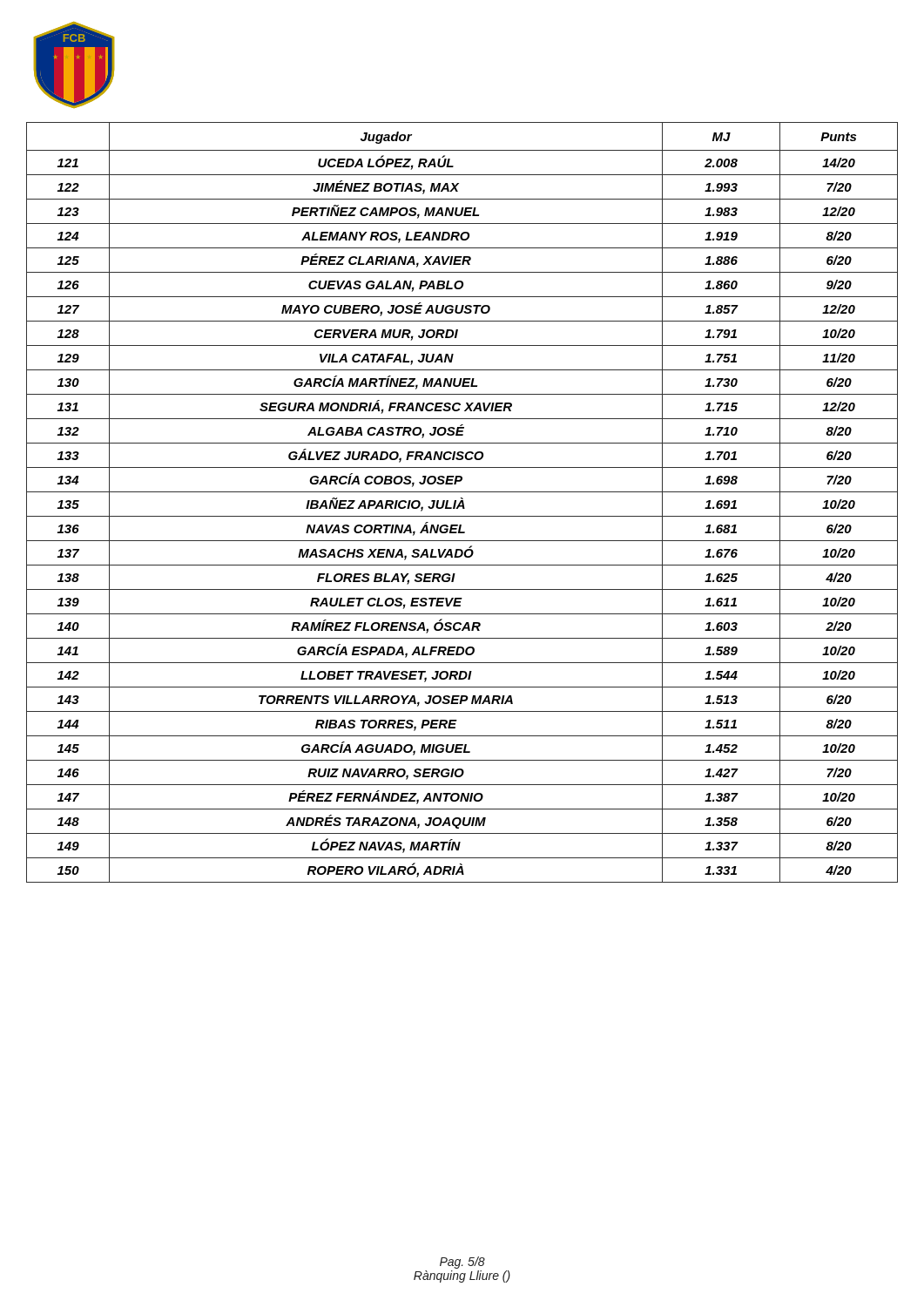924x1307 pixels.
Task: Select the table that reads "MAYO CUBERO, JOSÉ AUGUSTO"
Action: pyautogui.click(x=462, y=502)
